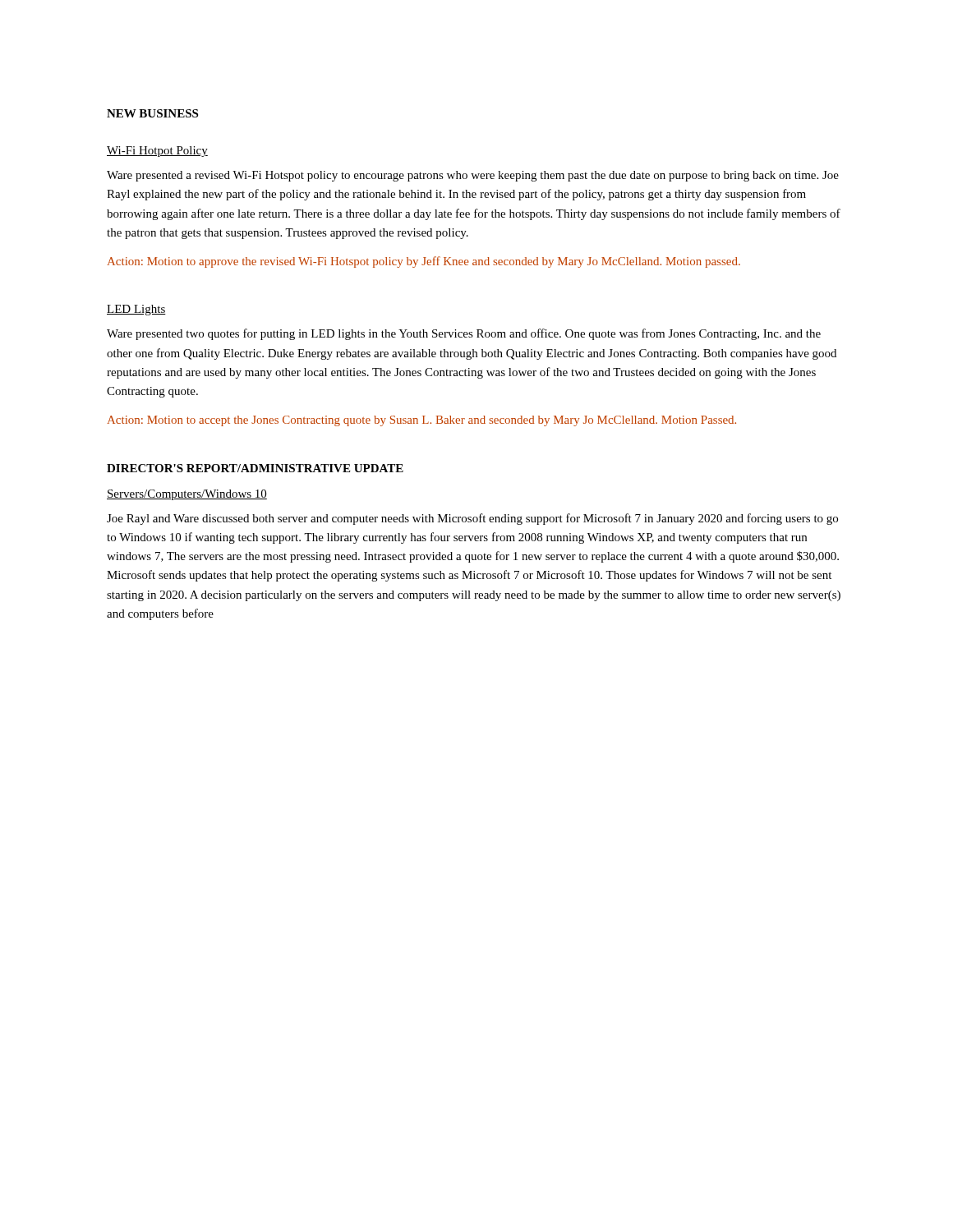Image resolution: width=953 pixels, height=1232 pixels.
Task: Select the text starting "LED Lights"
Action: (x=136, y=309)
